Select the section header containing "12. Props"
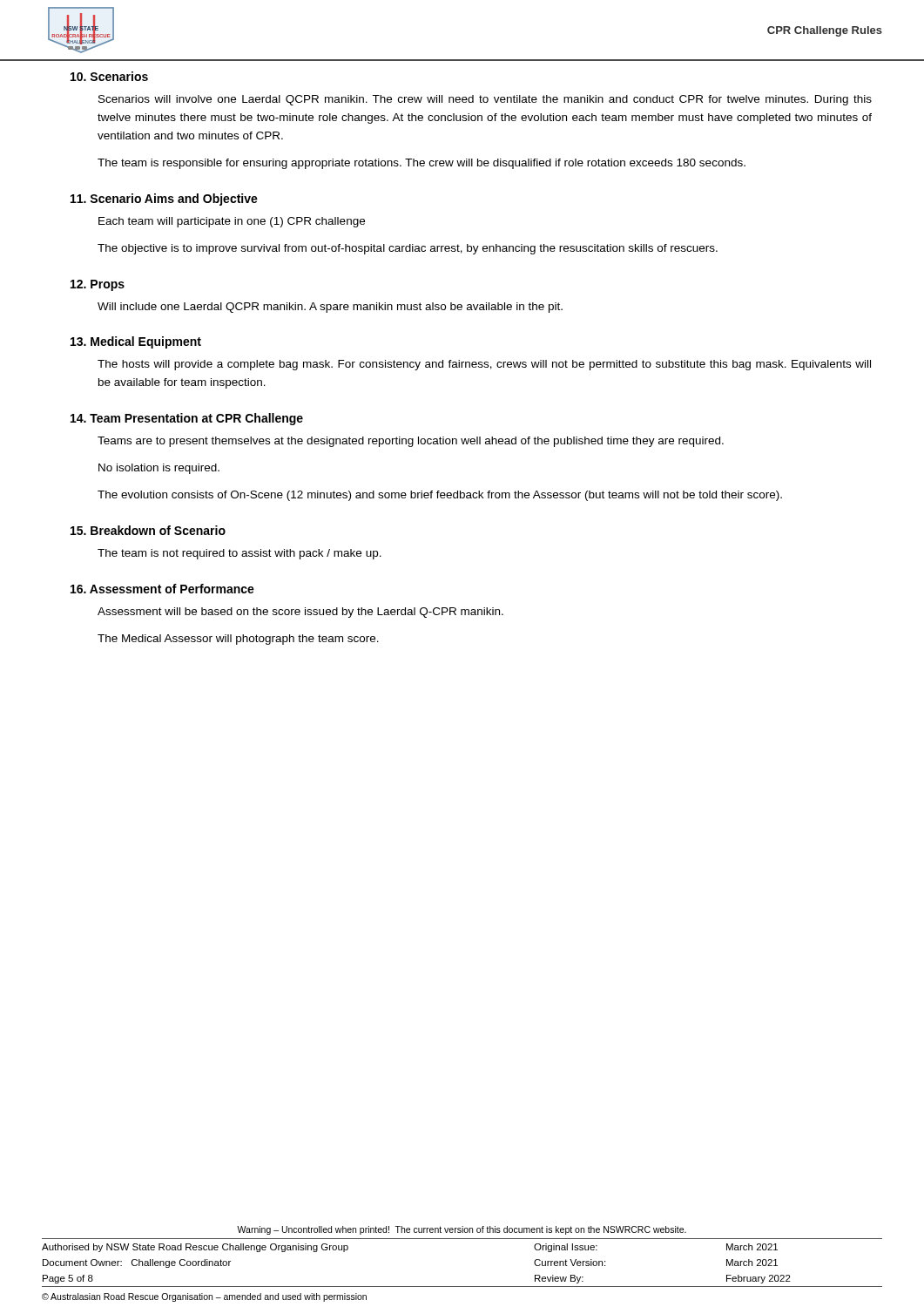 coord(97,284)
